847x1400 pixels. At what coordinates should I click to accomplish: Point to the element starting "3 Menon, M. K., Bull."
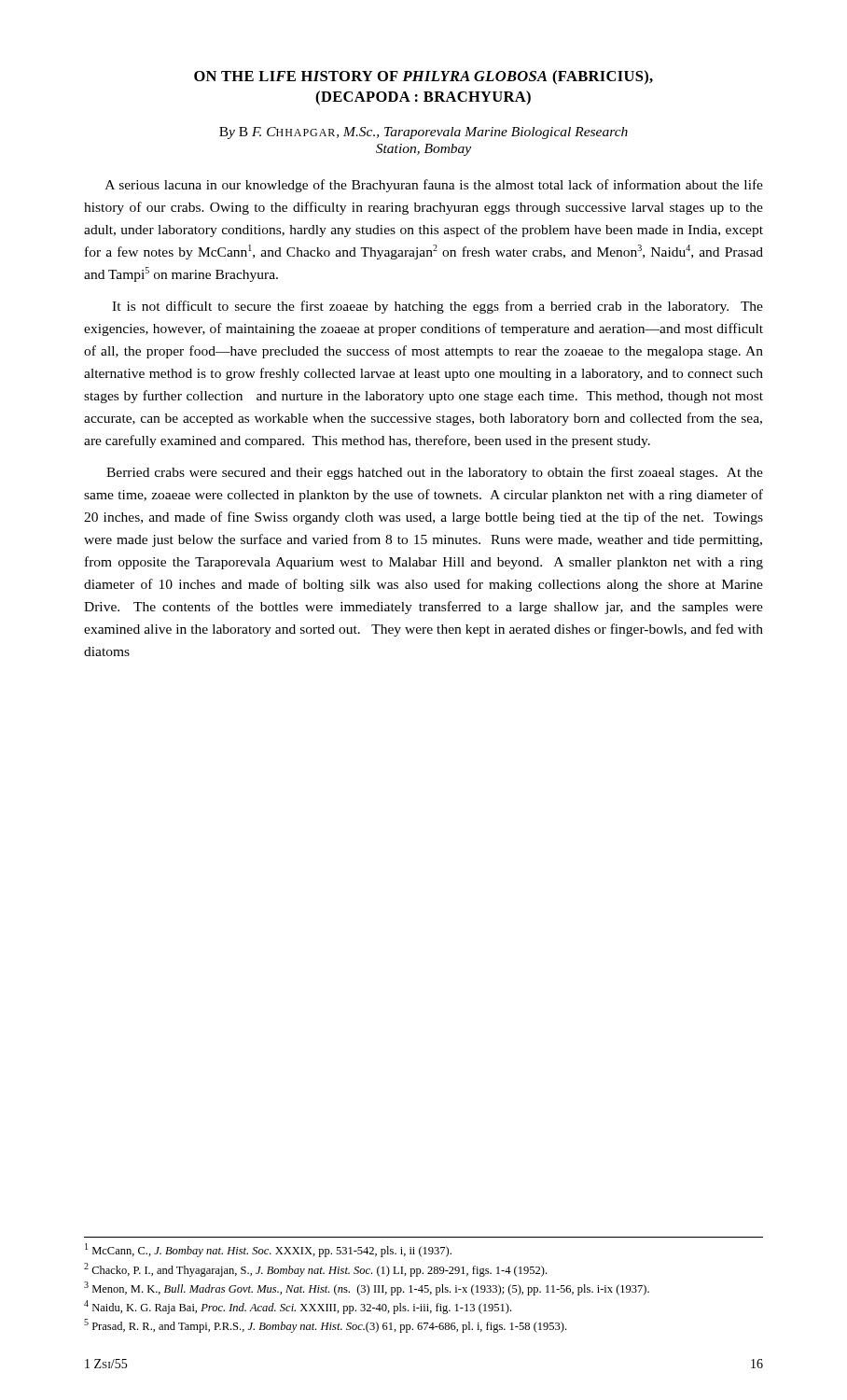[367, 1288]
